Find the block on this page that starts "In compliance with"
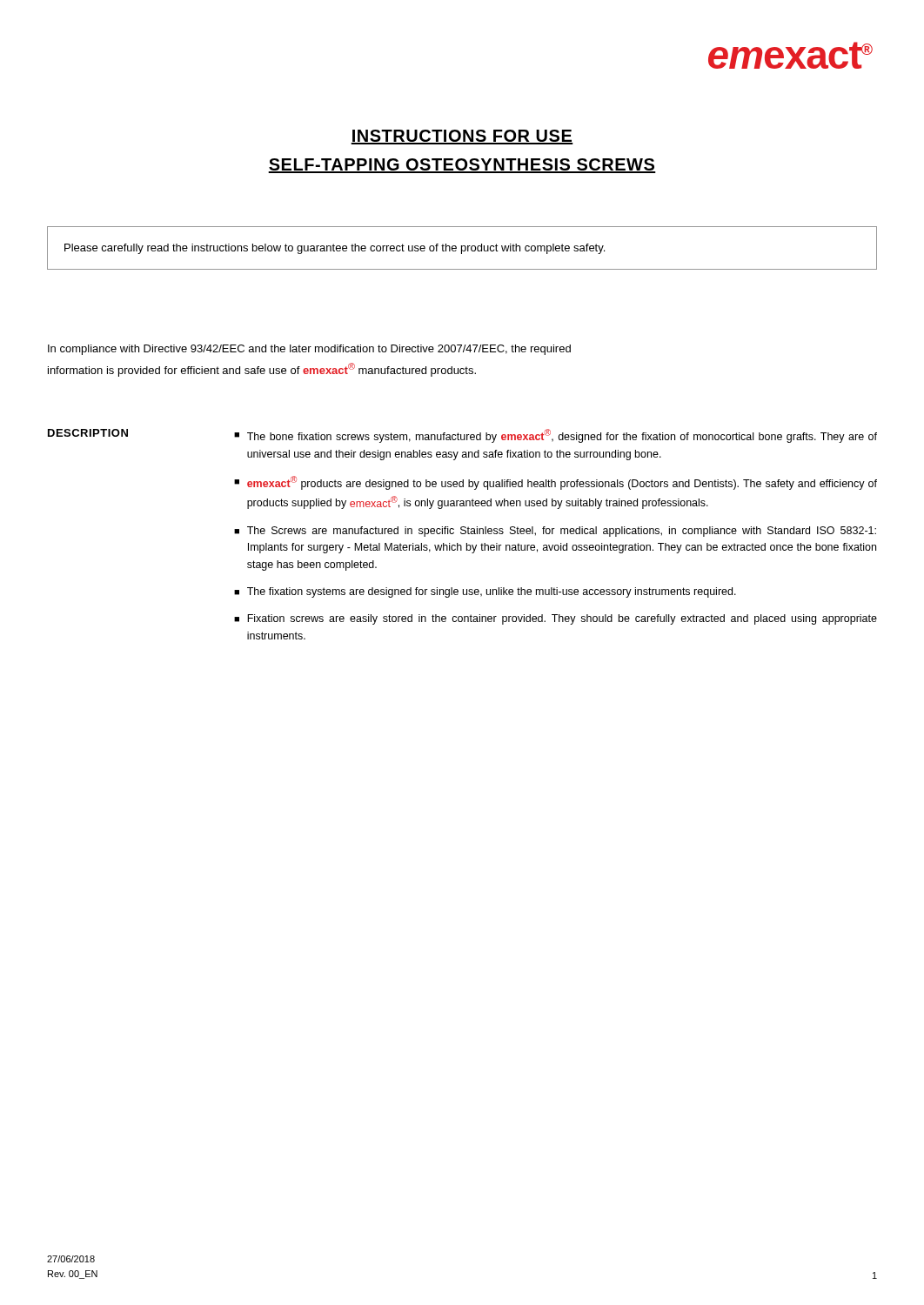 pyautogui.click(x=309, y=359)
